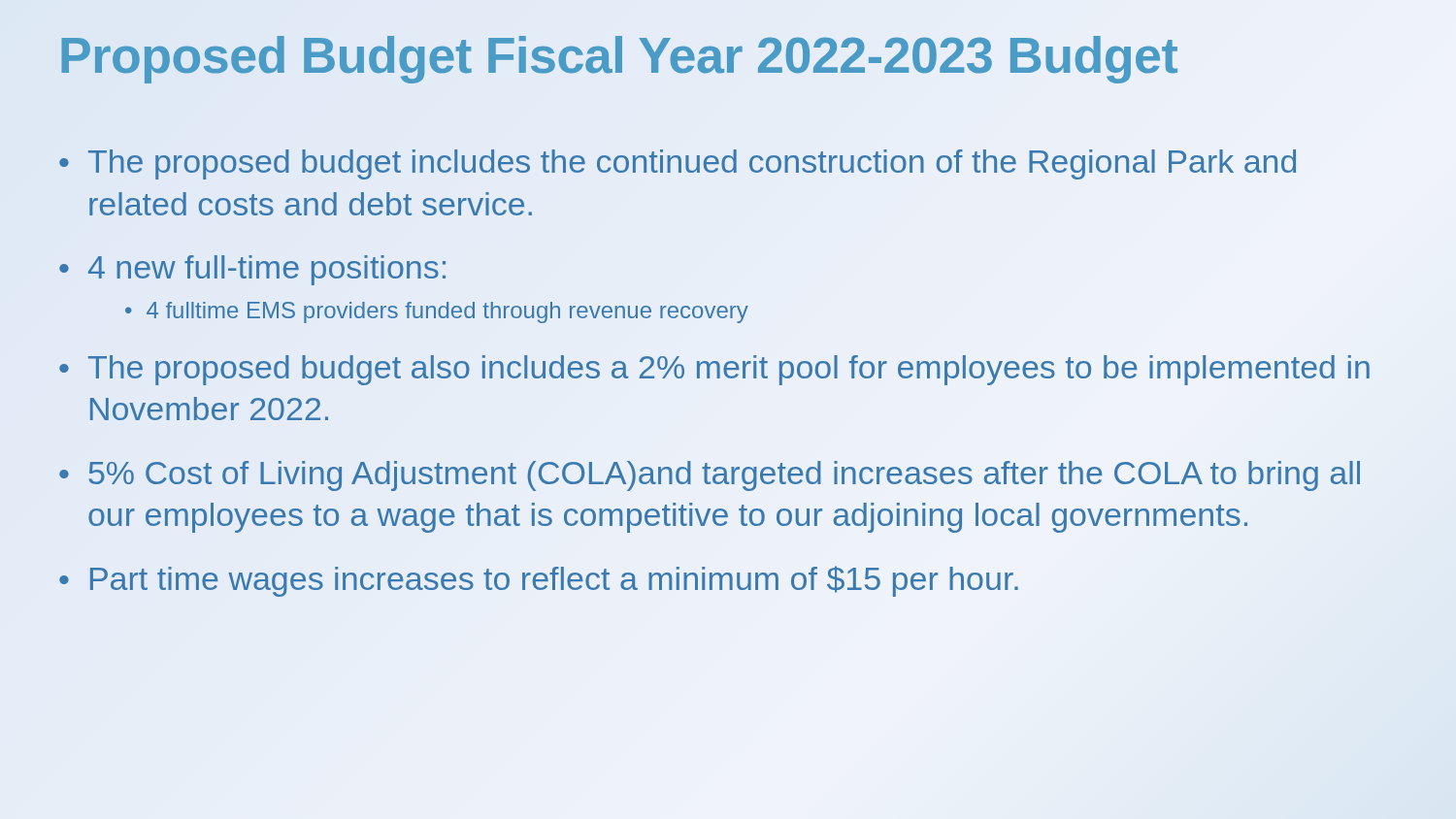Locate the block of text that opens with "• 4 fulltime EMS providers funded through"
Viewport: 1456px width, 819px height.
(x=436, y=310)
